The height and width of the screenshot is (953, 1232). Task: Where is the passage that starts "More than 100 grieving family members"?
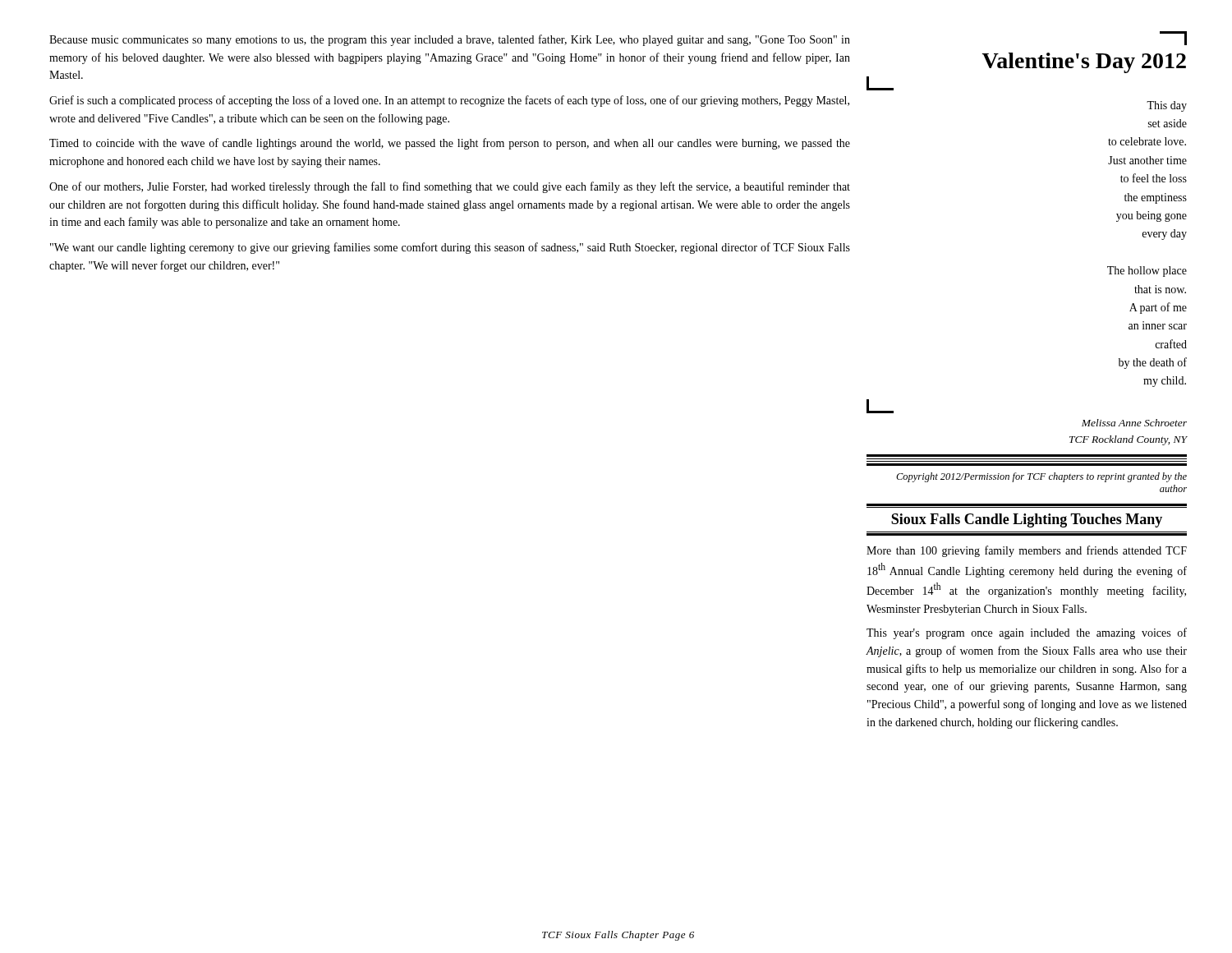click(1027, 580)
